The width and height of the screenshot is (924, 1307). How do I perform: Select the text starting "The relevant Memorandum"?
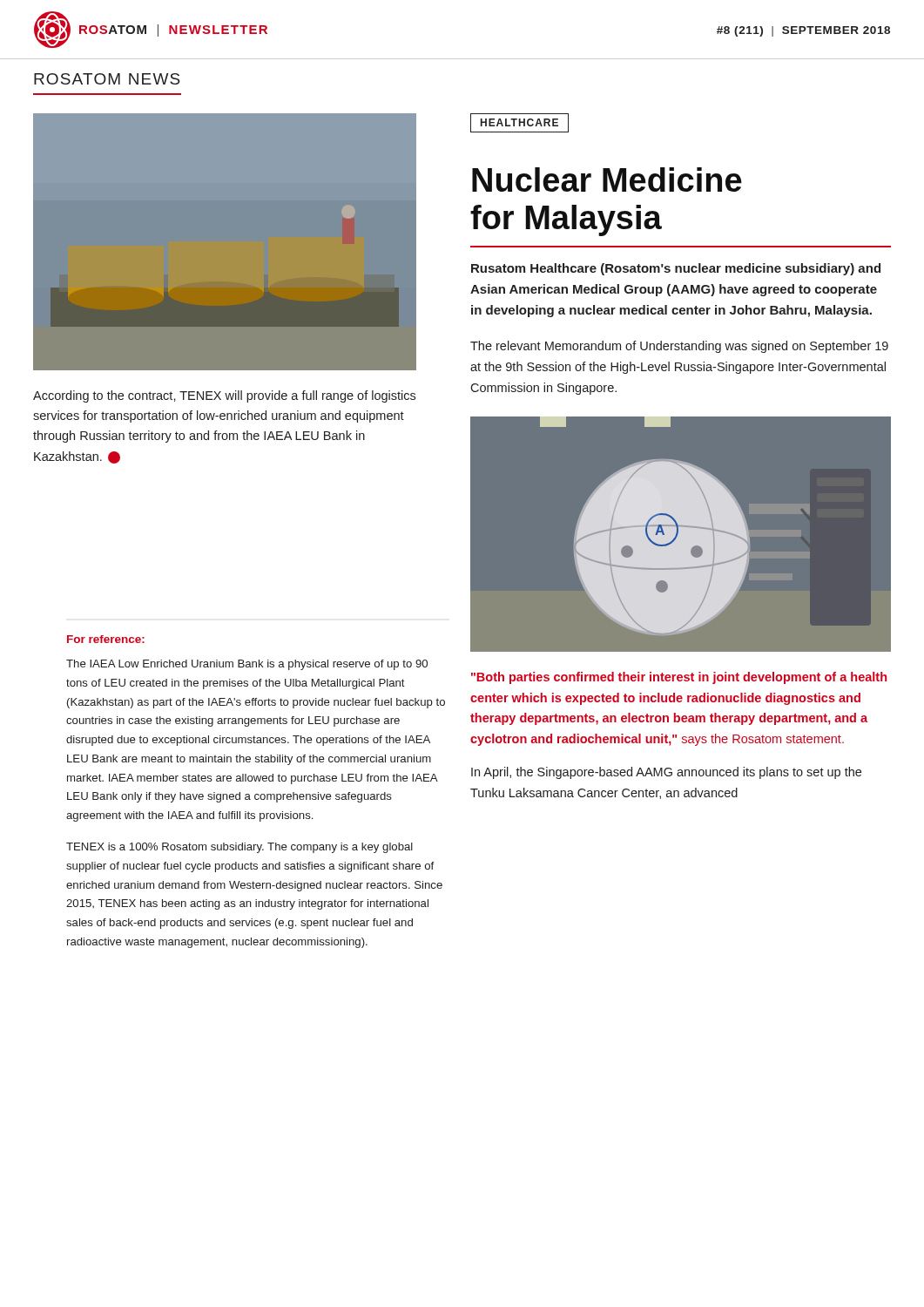tap(679, 367)
